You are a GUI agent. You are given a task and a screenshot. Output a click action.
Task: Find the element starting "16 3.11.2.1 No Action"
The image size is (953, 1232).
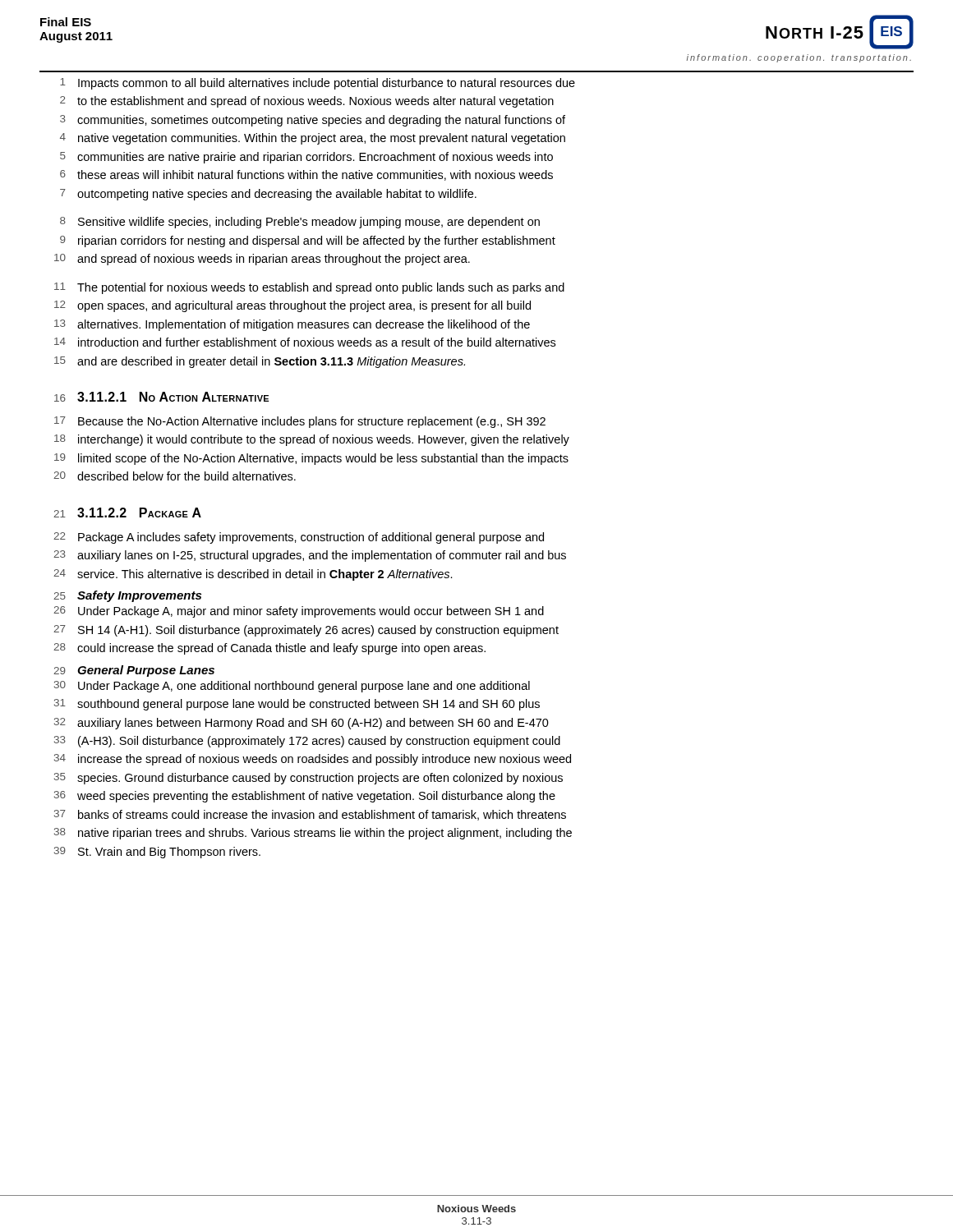pyautogui.click(x=154, y=399)
